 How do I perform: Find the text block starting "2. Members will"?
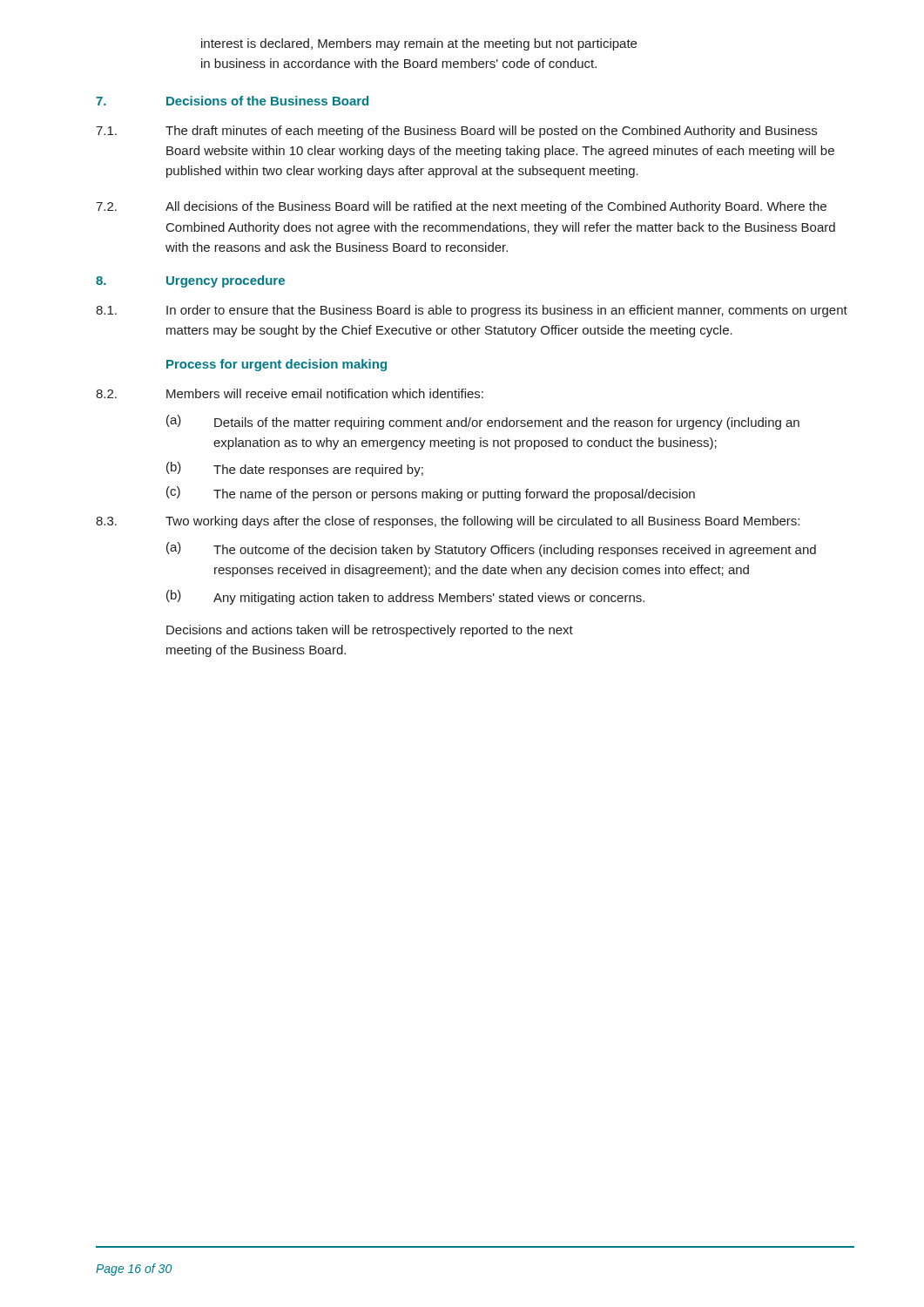pos(475,393)
